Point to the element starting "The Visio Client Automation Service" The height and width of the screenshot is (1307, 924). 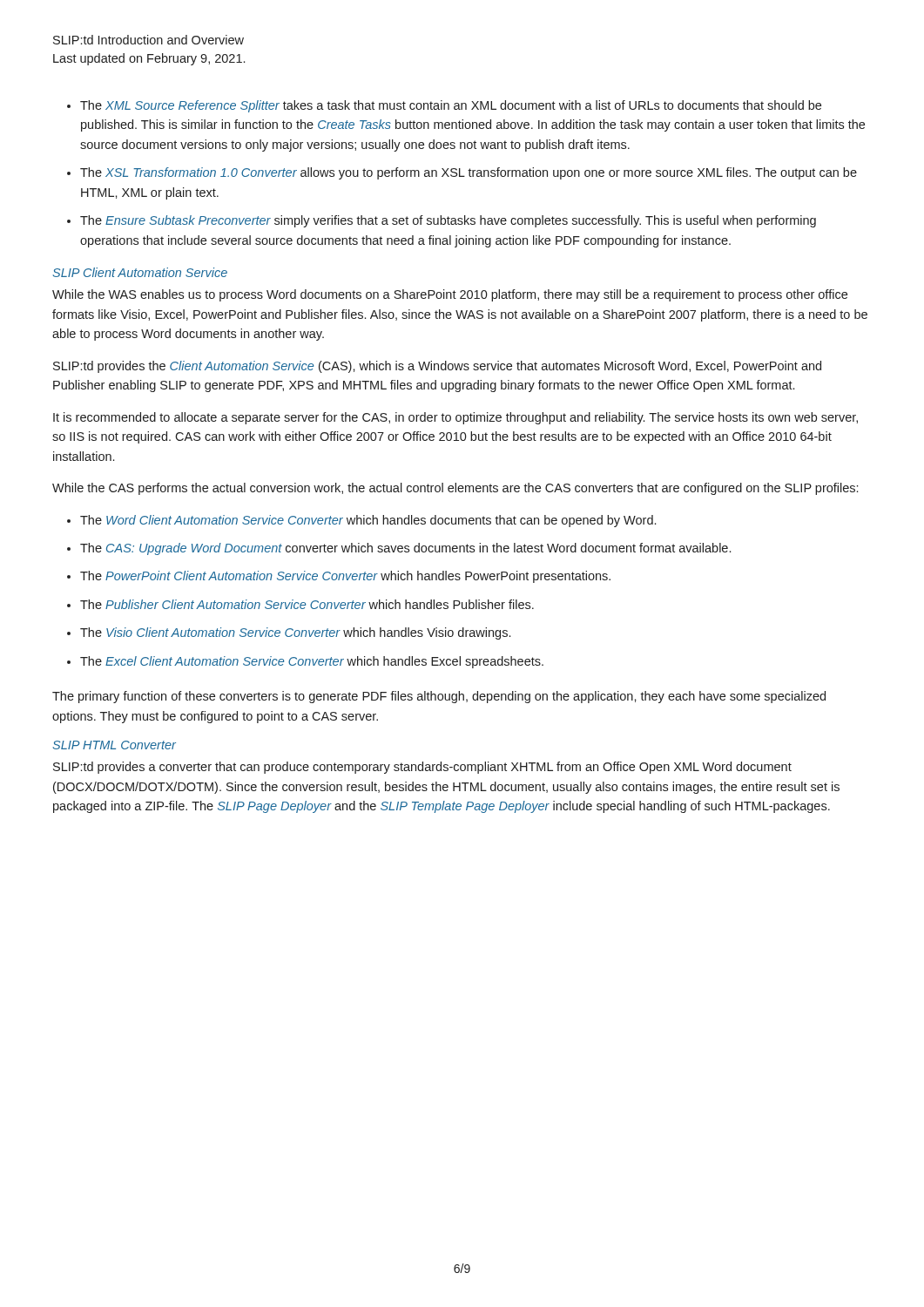click(x=296, y=633)
